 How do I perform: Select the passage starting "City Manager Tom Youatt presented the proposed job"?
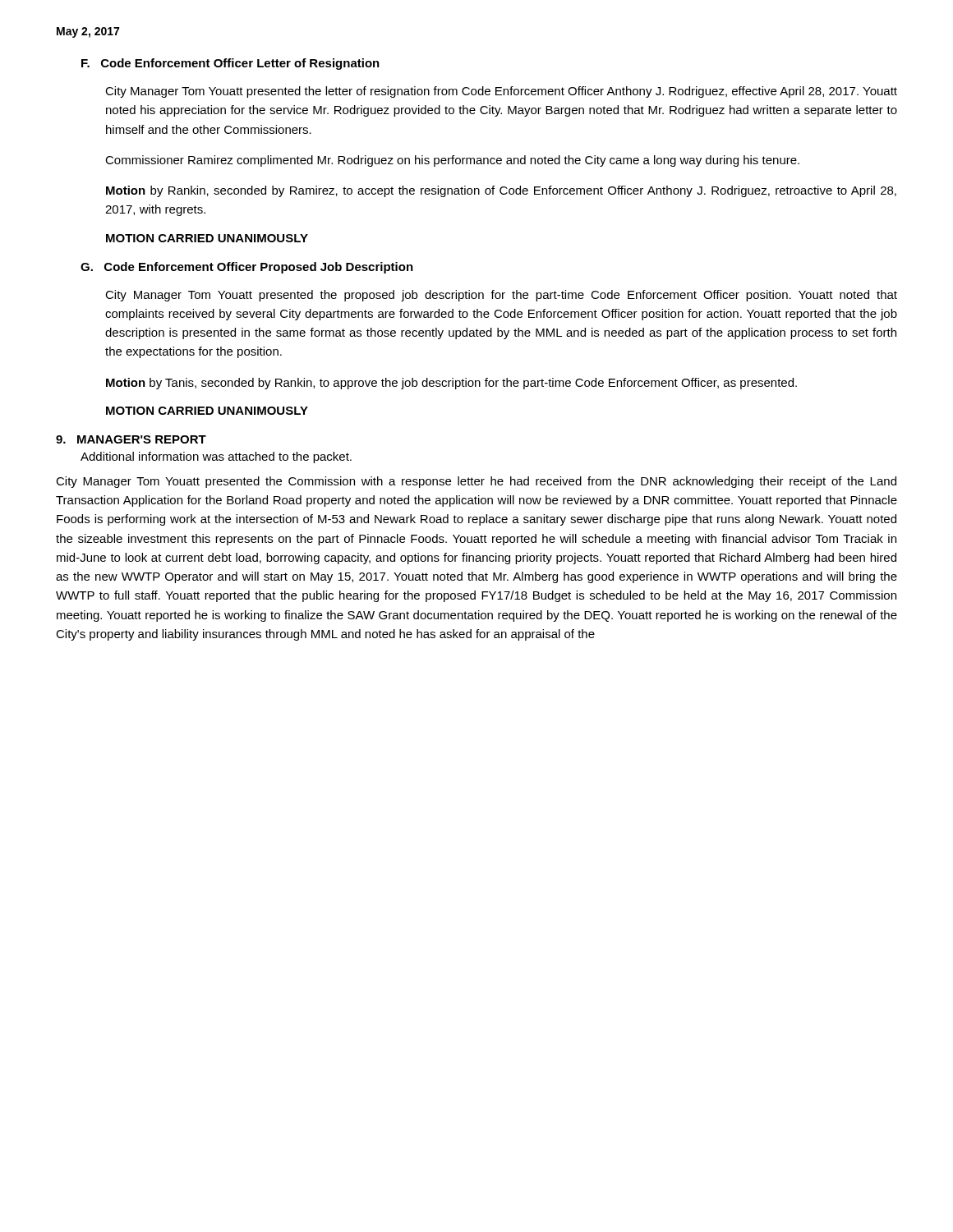coord(501,323)
